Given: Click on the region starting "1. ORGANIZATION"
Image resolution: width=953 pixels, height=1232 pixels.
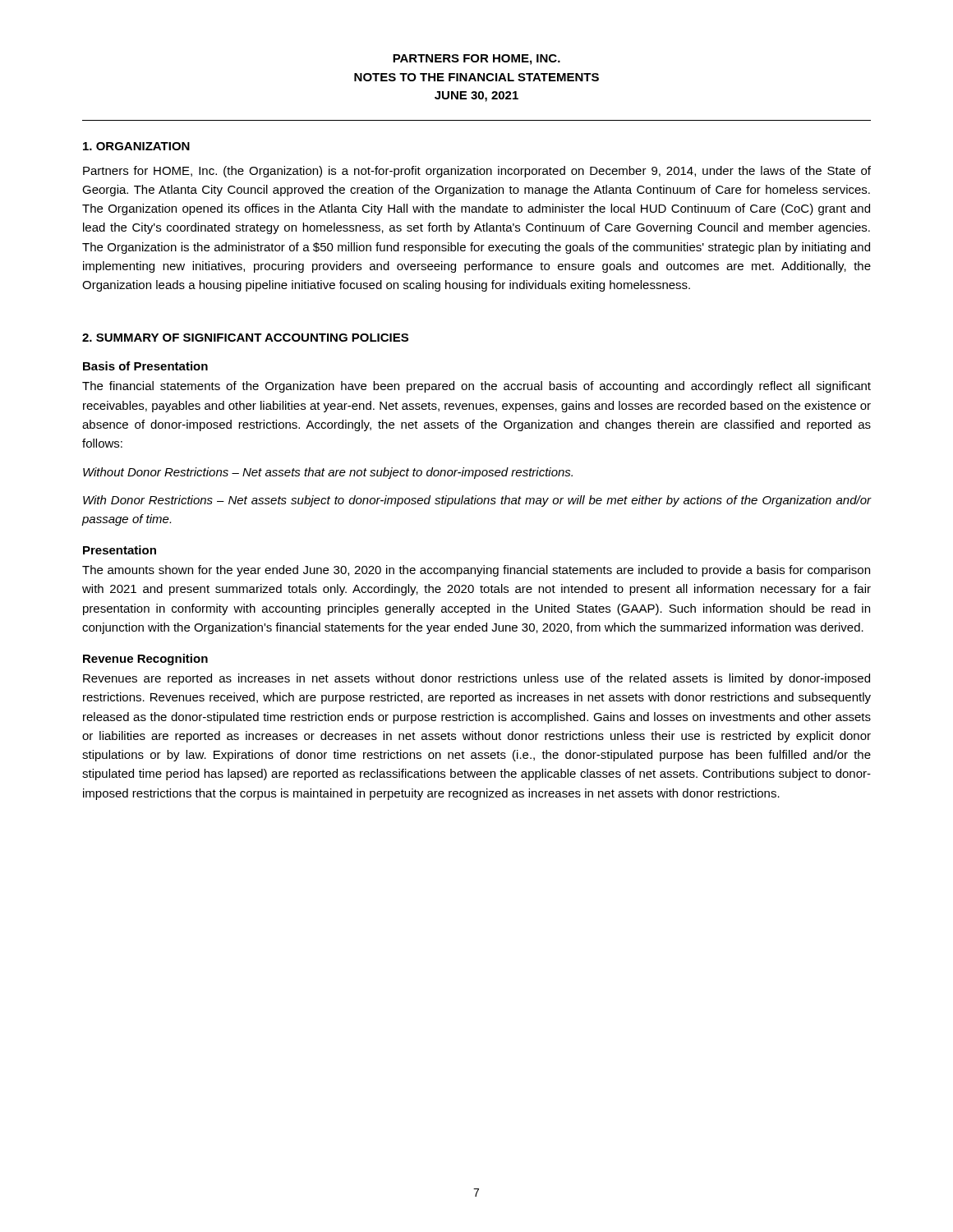Looking at the screenshot, I should [136, 145].
